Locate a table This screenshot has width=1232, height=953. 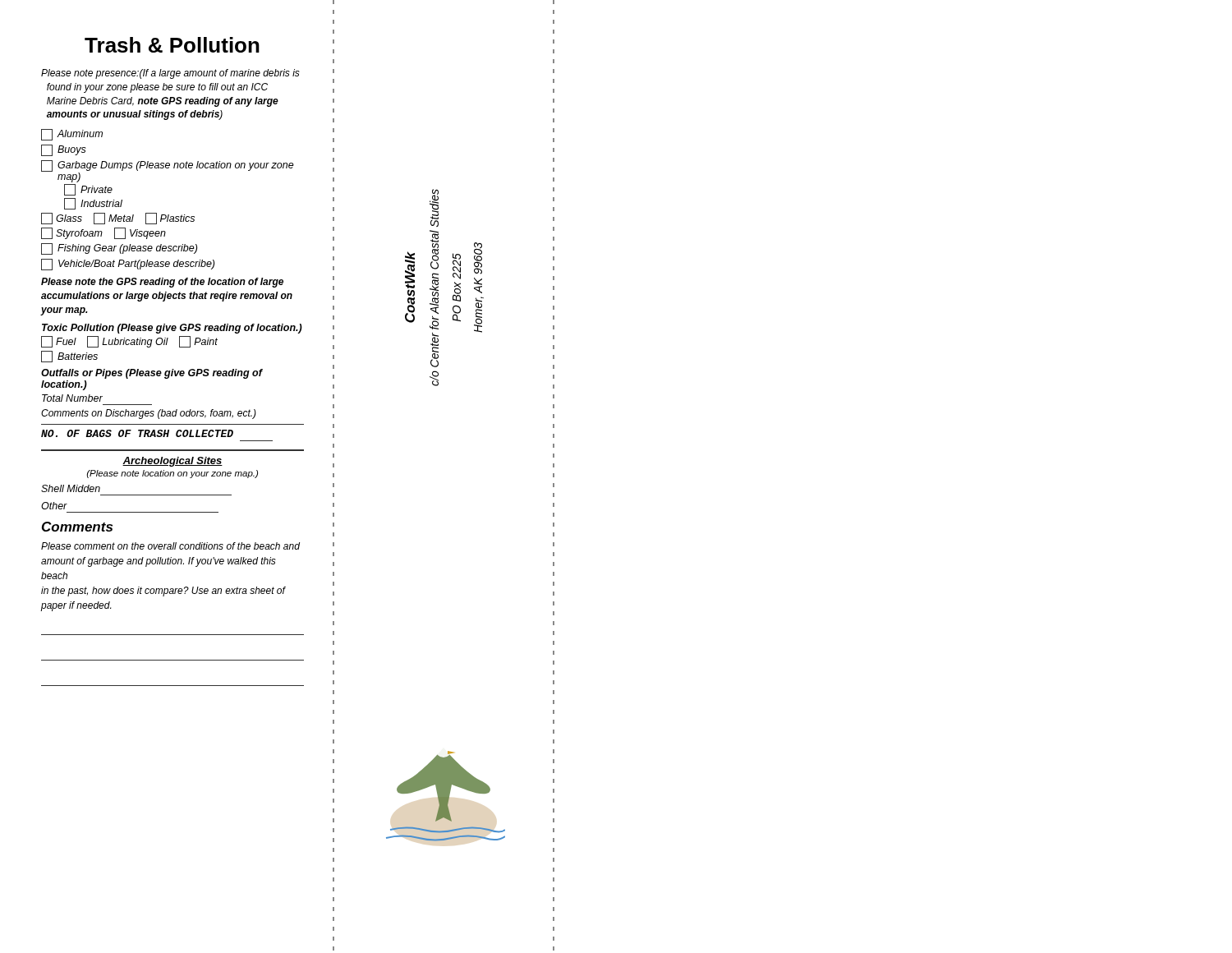[x=172, y=481]
